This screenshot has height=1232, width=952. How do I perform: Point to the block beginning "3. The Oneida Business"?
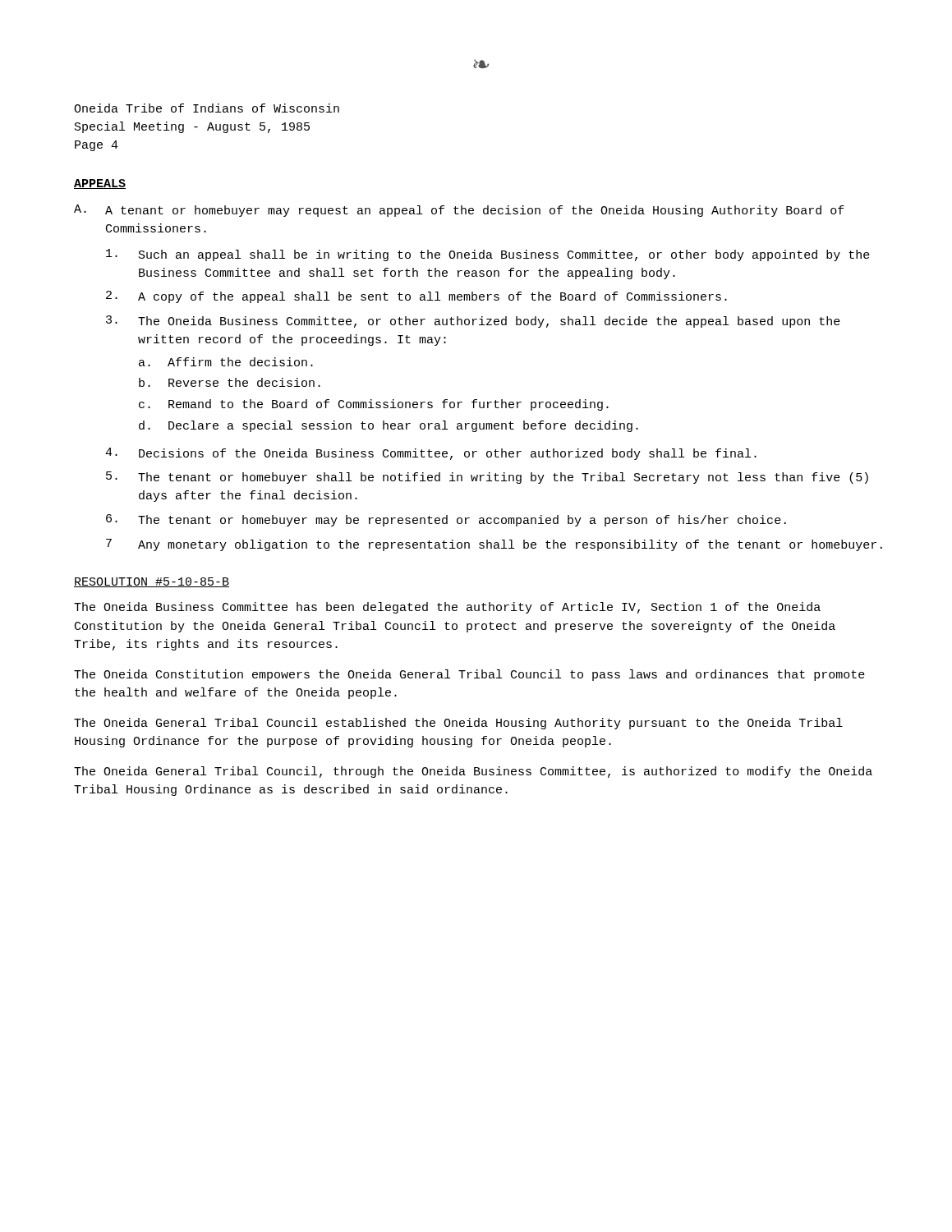click(473, 322)
